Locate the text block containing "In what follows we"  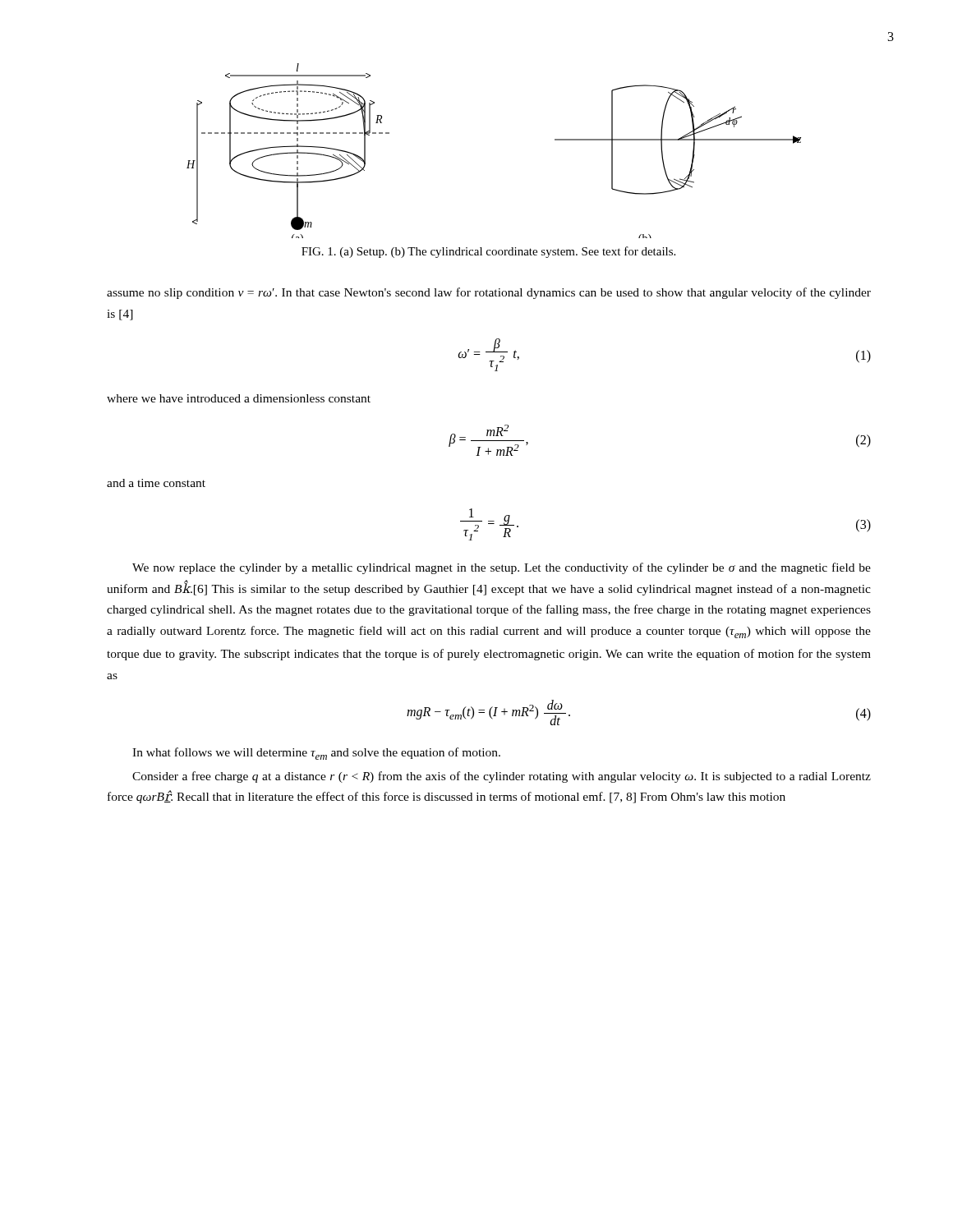click(x=317, y=754)
